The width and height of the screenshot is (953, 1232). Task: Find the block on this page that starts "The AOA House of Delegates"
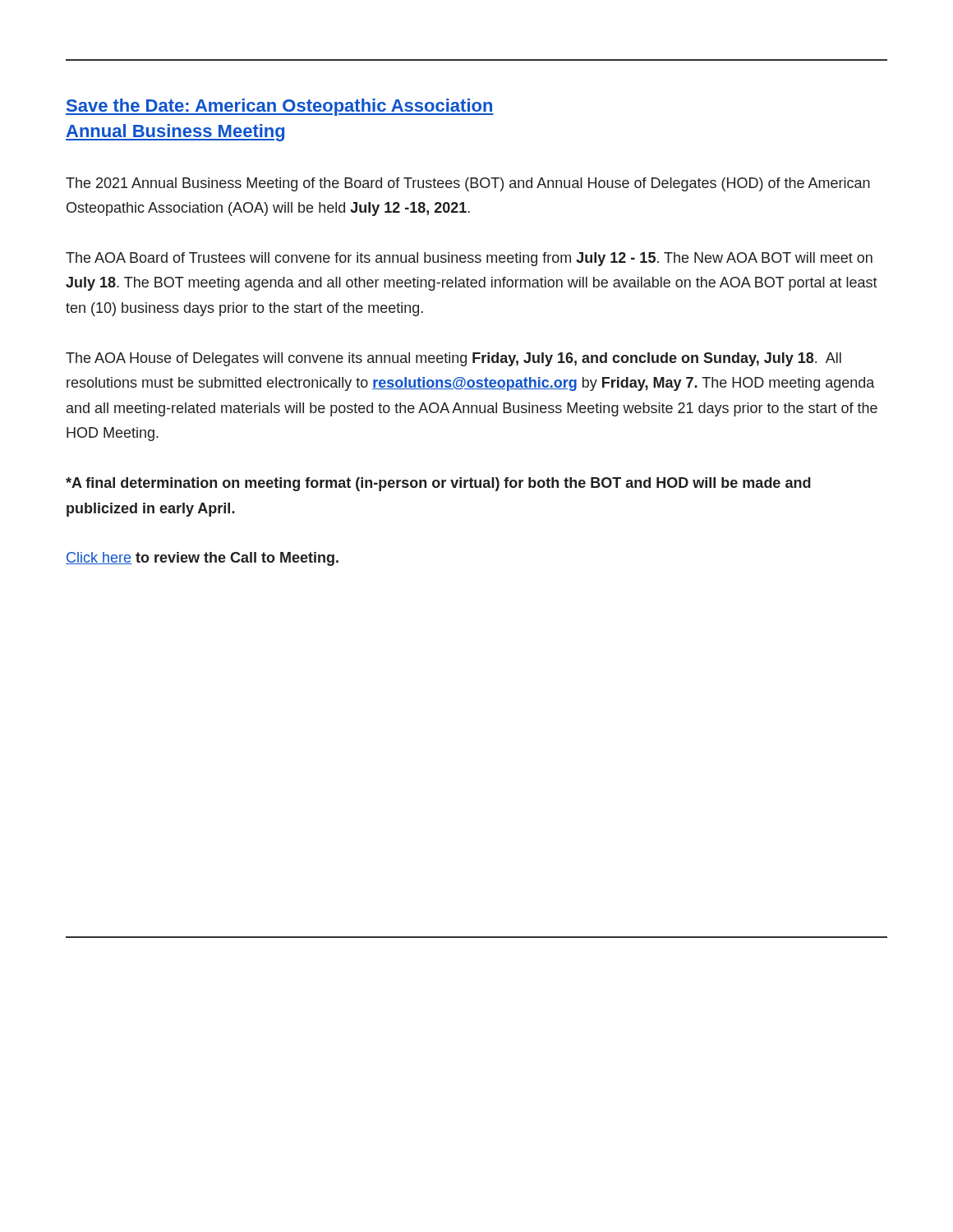(x=472, y=395)
